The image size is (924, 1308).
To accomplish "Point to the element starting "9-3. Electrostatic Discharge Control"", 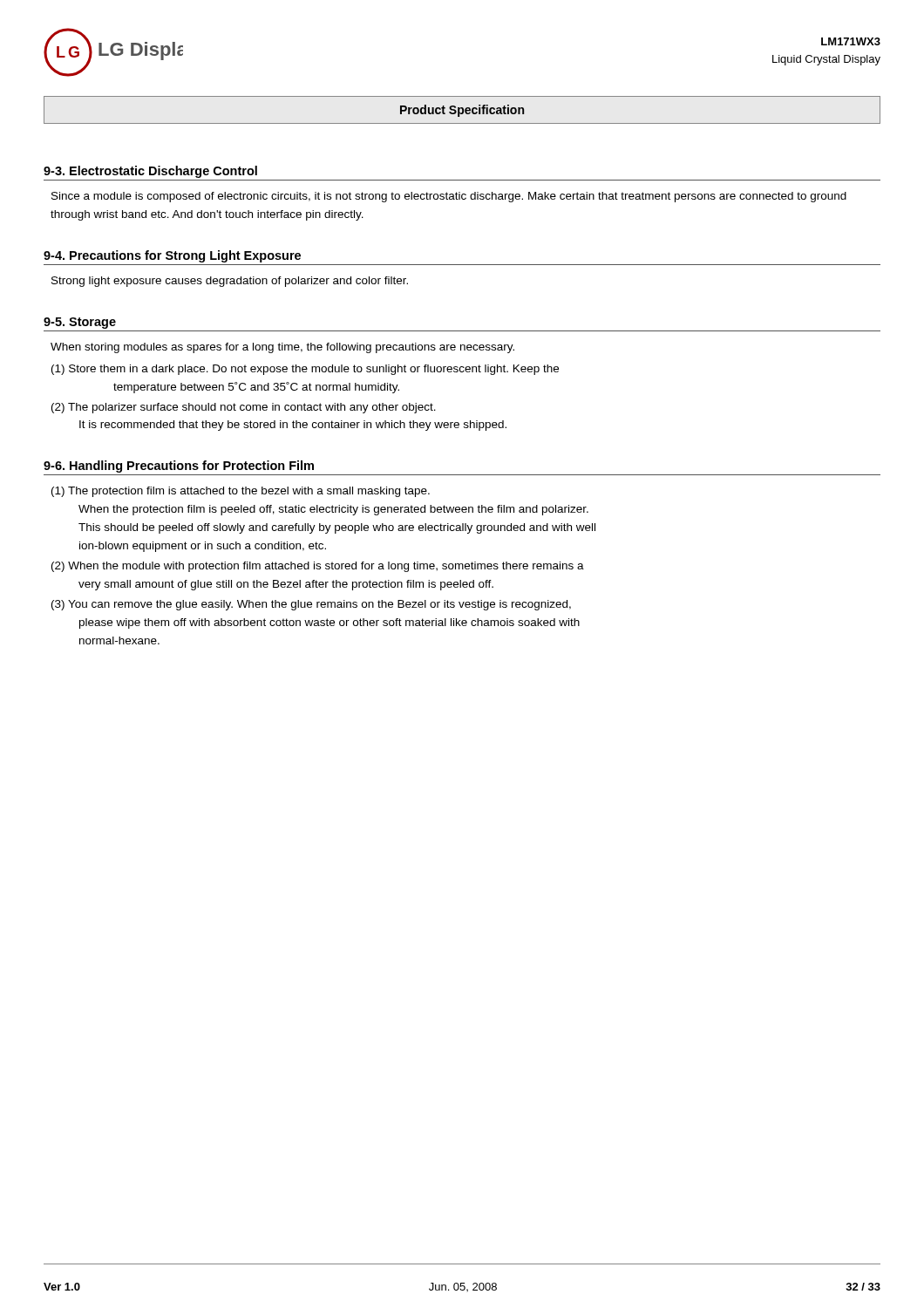I will tap(151, 171).
